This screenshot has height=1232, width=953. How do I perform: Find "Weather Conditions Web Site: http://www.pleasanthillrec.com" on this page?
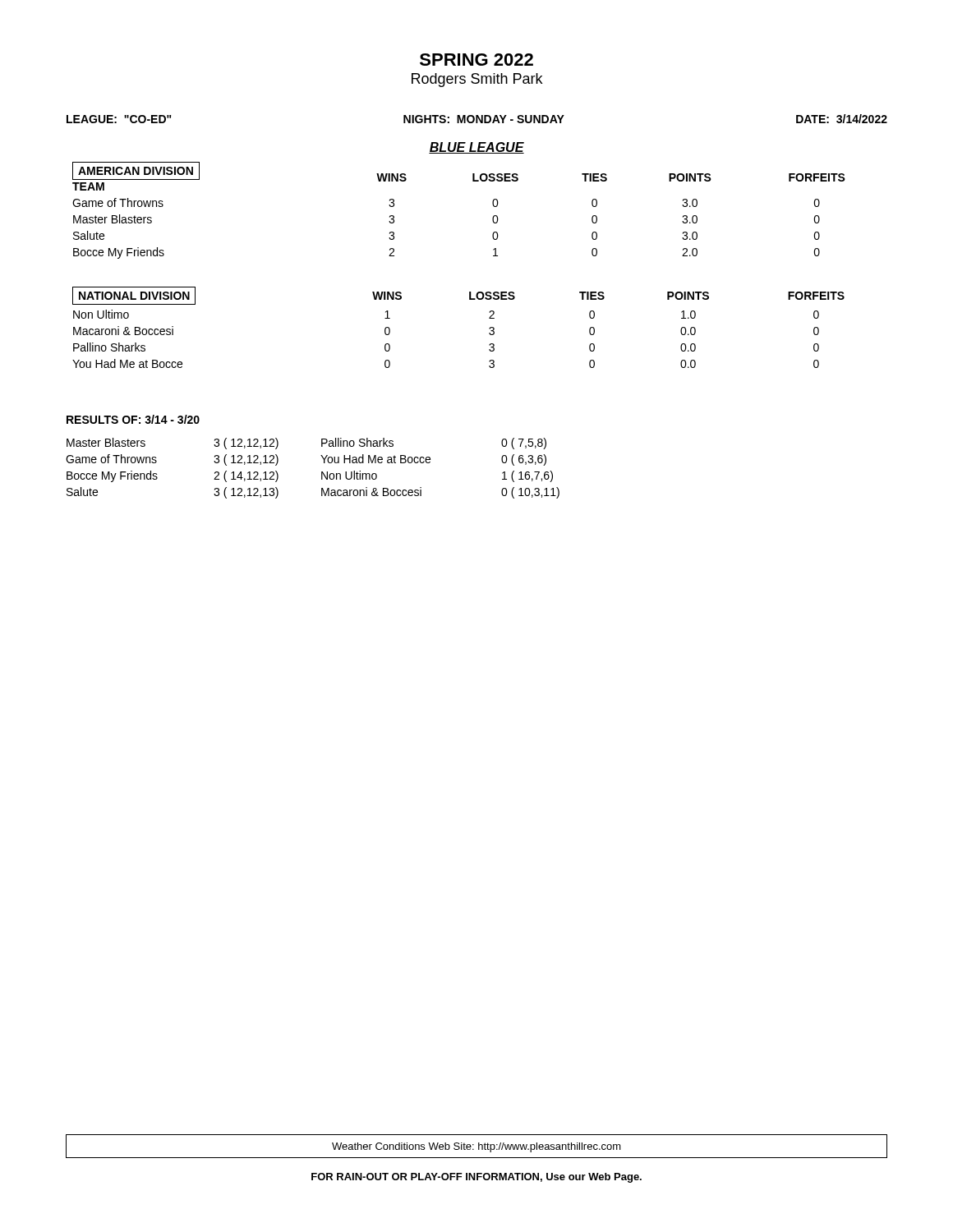tap(476, 1146)
